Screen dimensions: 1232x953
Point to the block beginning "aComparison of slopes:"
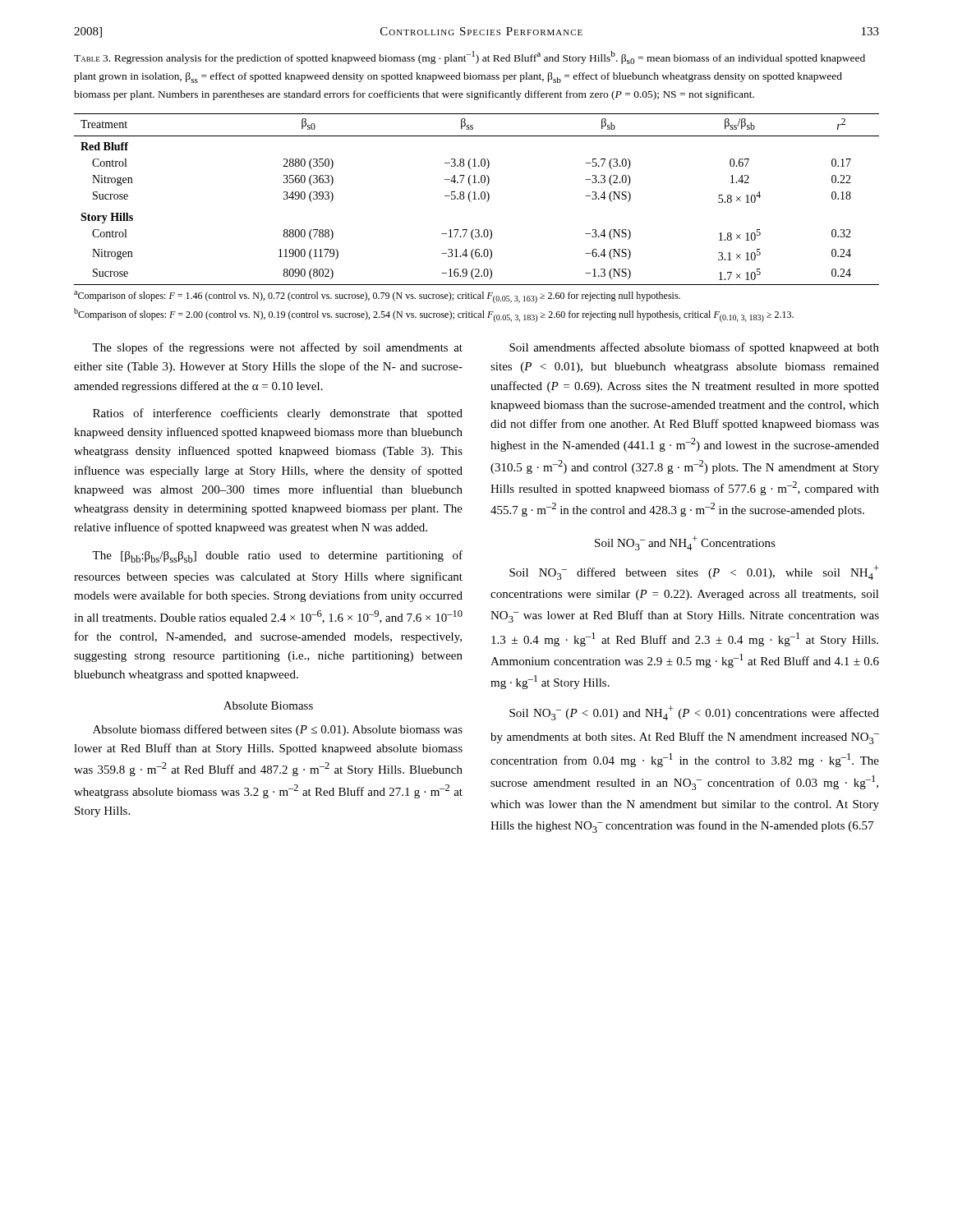[x=476, y=305]
